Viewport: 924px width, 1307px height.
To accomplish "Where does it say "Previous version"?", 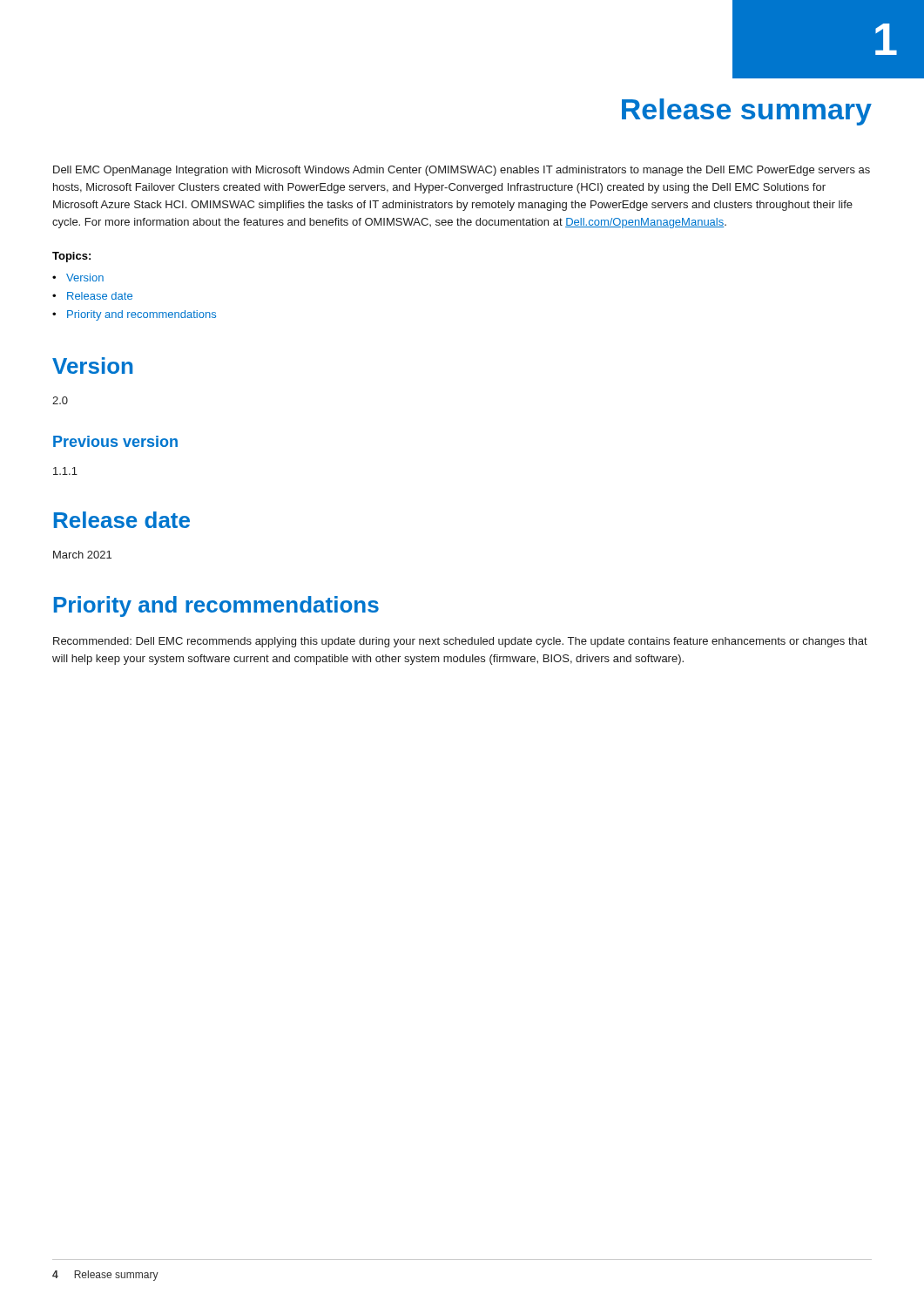I will click(115, 441).
